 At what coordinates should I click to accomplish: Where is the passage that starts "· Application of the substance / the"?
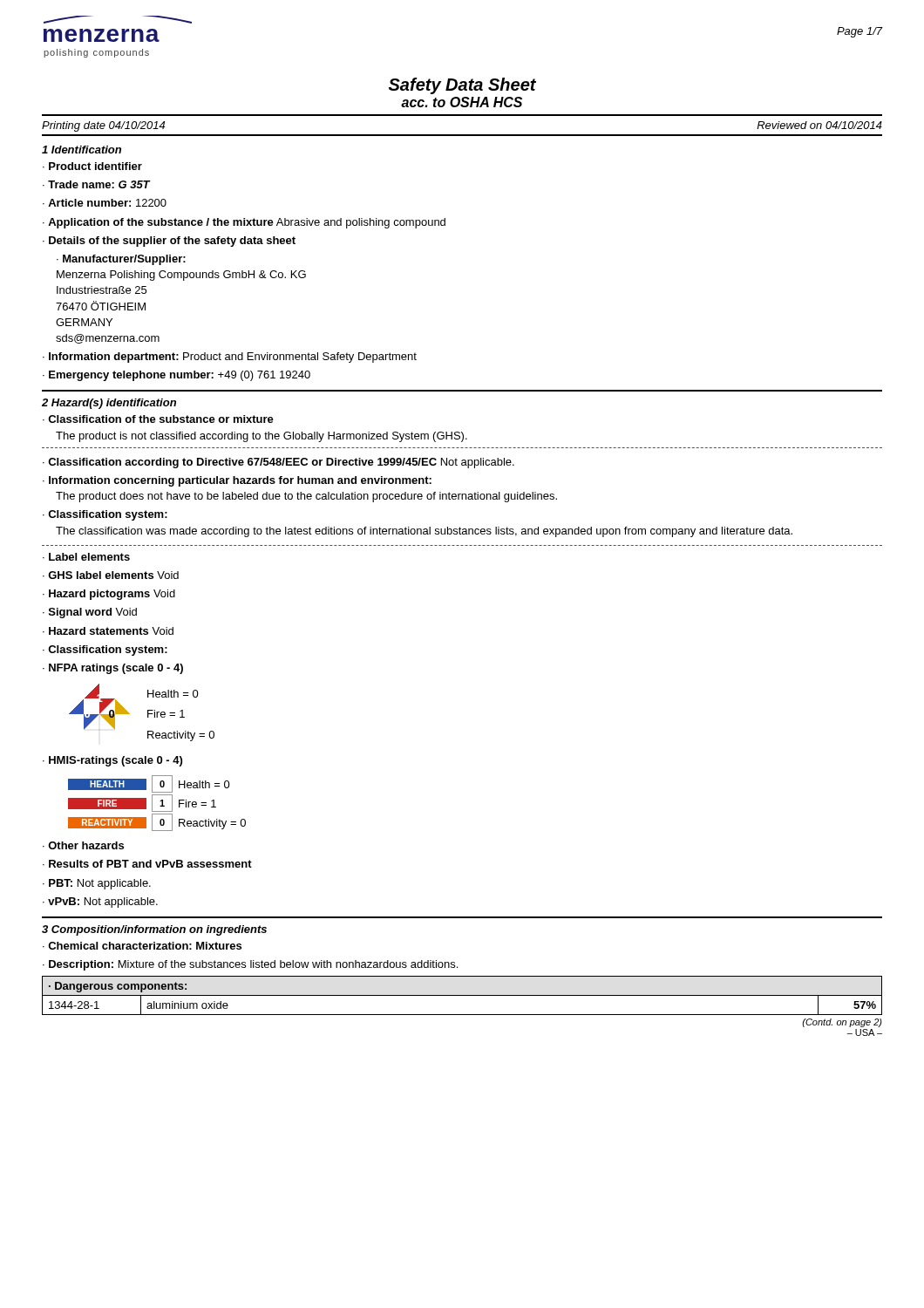(x=244, y=222)
